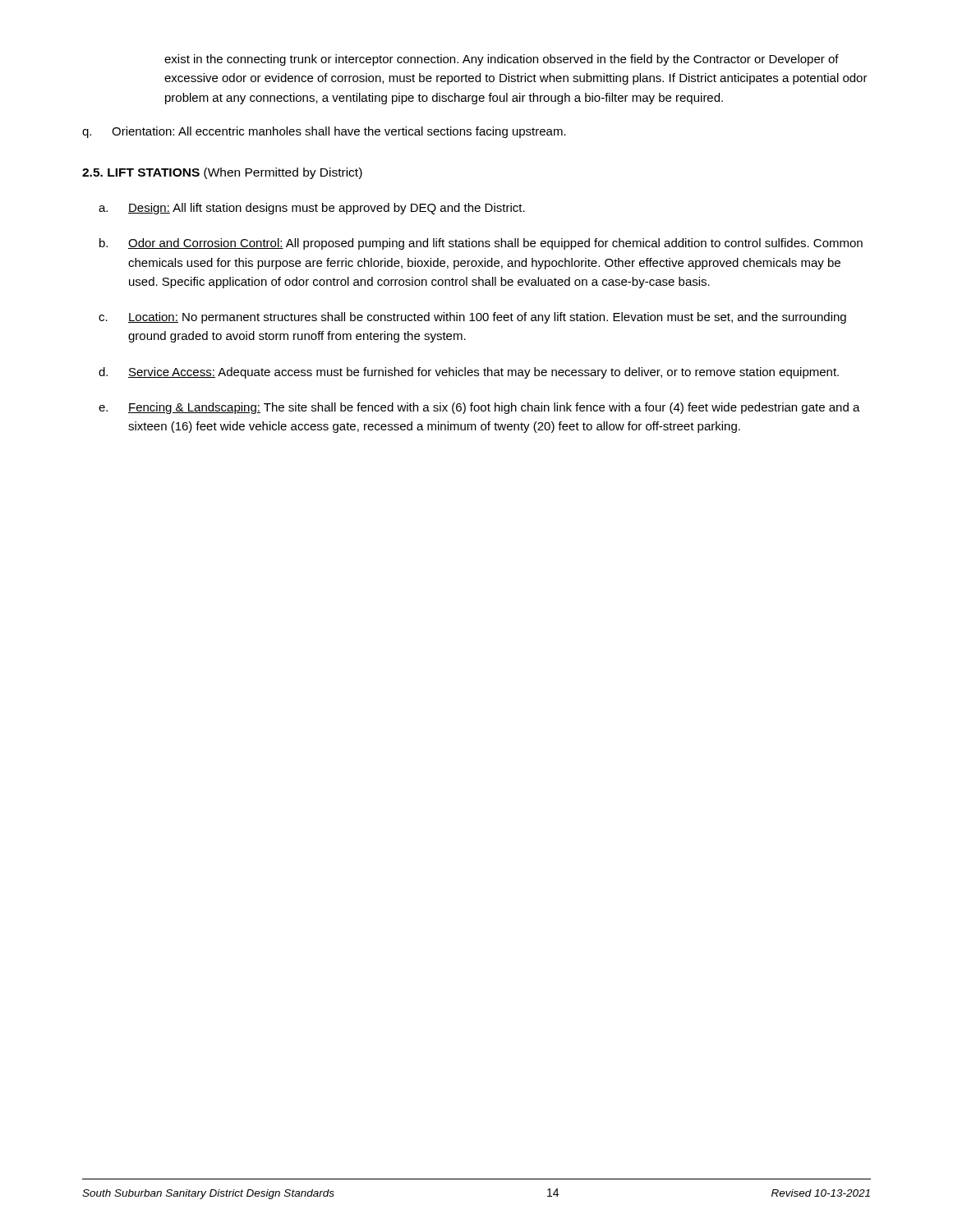Click the passage that begins "q. Orientation: All eccentric manholes"
Screen dimensions: 1232x953
tap(324, 131)
